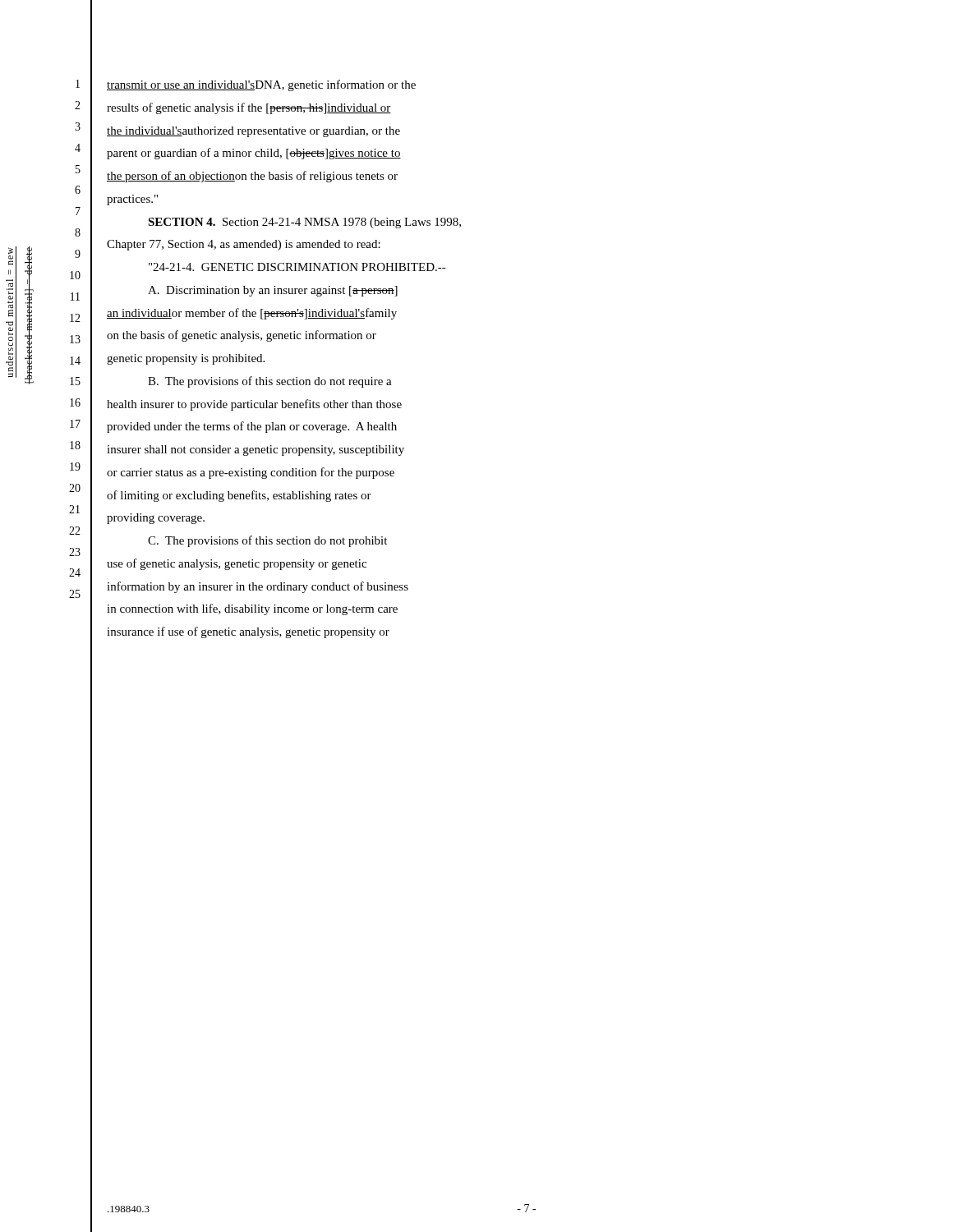Find the text starting "an individual or member"
Viewport: 953px width, 1232px height.
(252, 313)
